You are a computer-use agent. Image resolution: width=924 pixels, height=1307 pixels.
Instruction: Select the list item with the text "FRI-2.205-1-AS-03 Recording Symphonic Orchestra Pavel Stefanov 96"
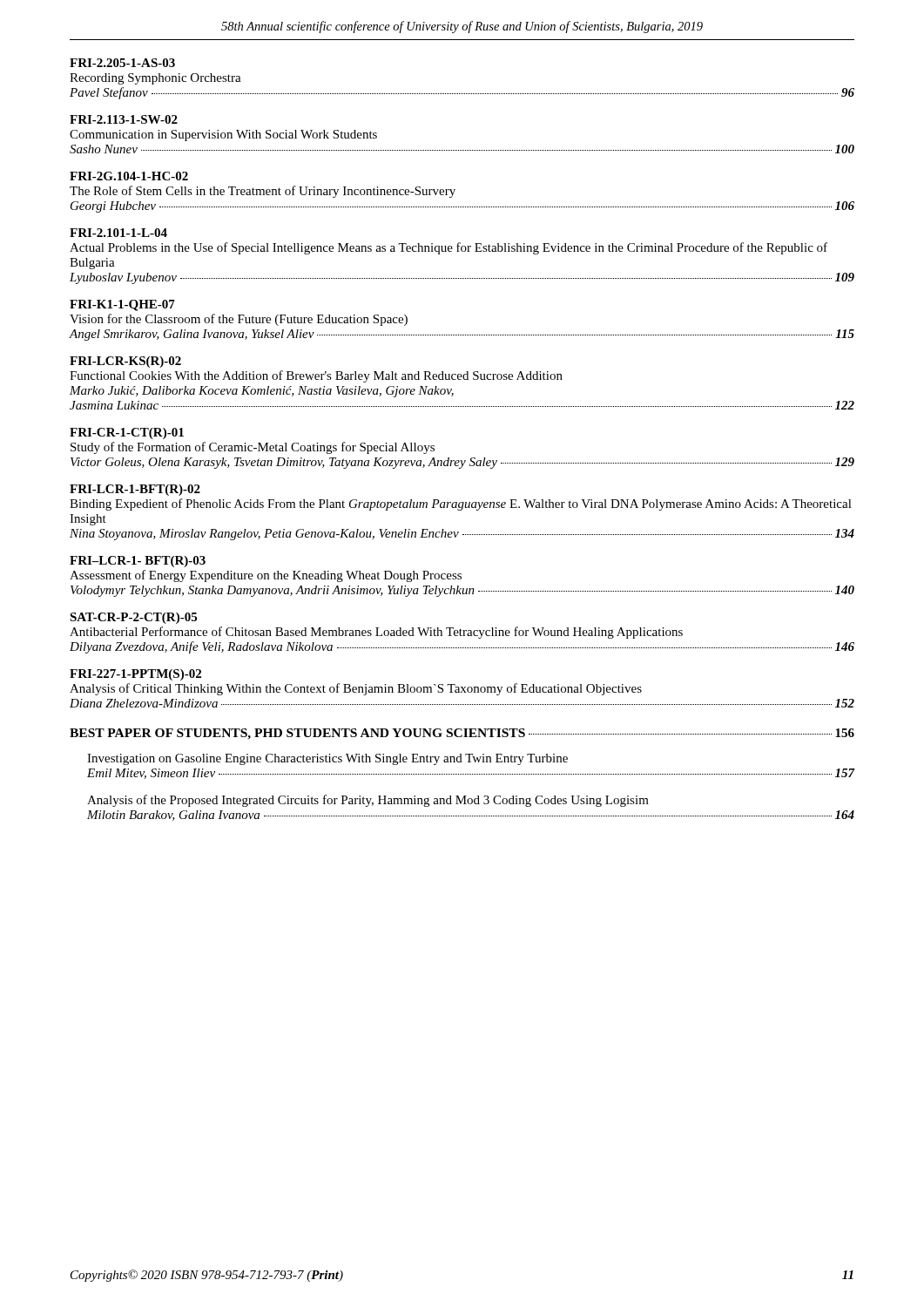tap(122, 63)
